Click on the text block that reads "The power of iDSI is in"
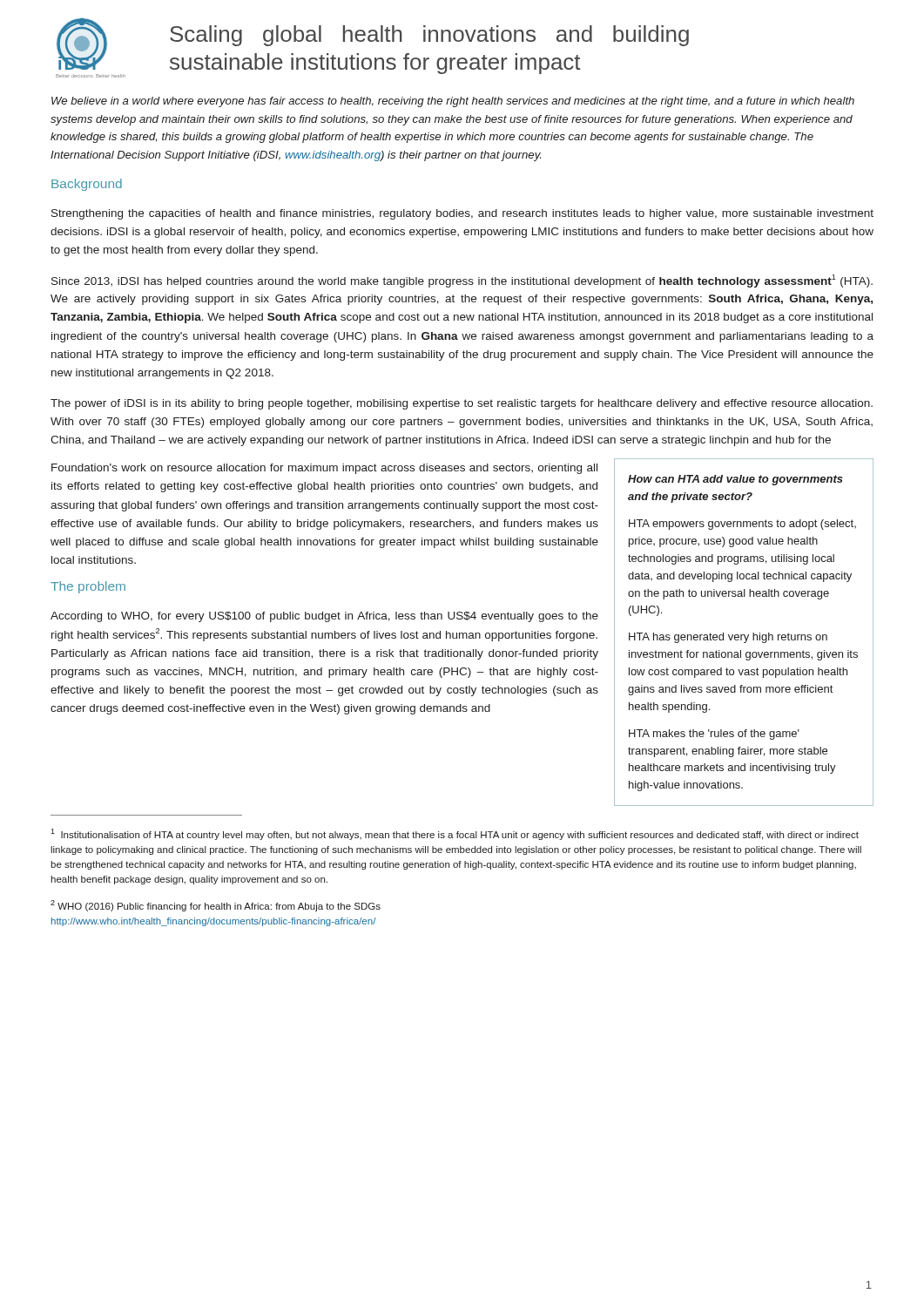The image size is (924, 1307). click(x=462, y=421)
